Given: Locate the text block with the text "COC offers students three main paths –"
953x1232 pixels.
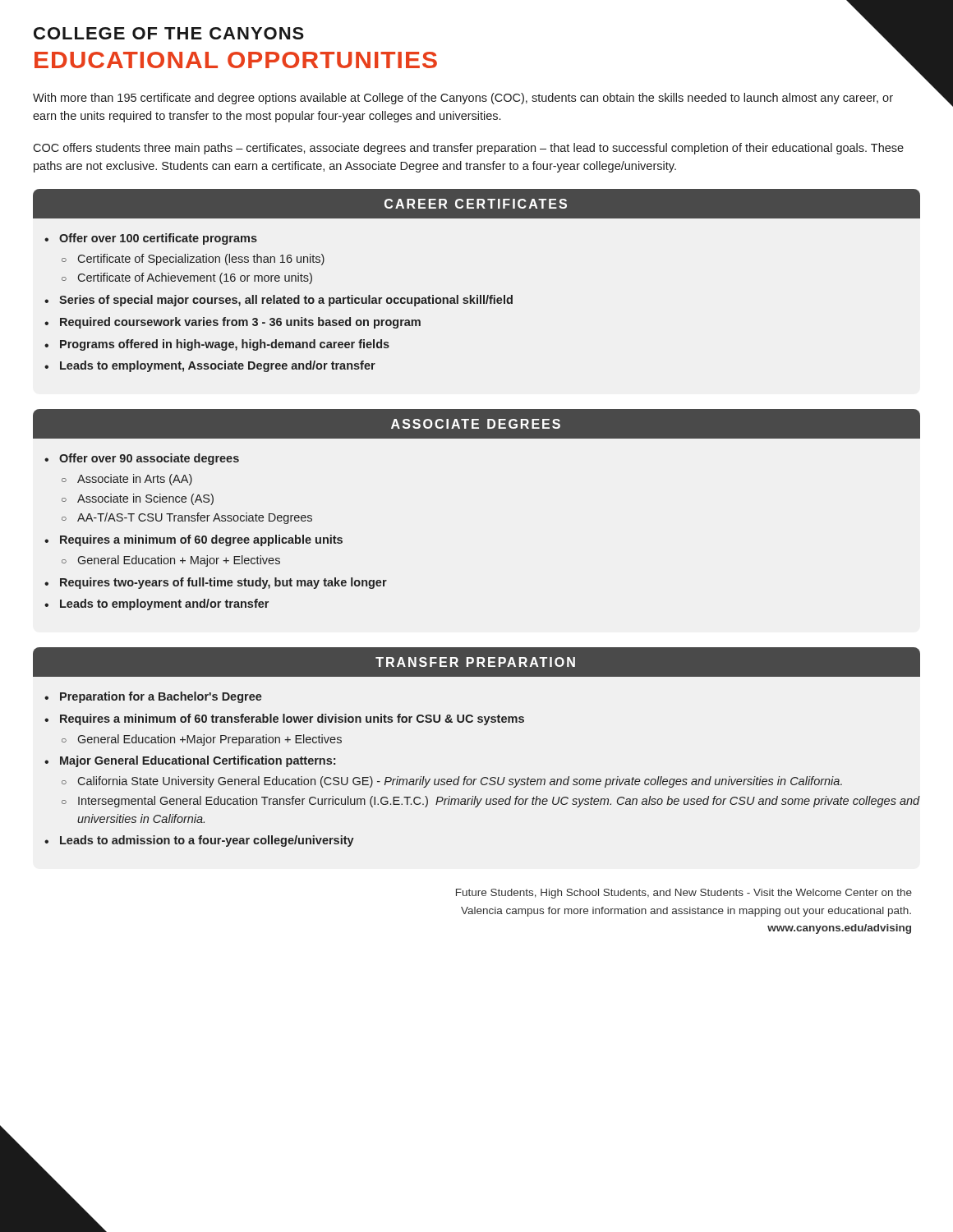Looking at the screenshot, I should pos(468,157).
